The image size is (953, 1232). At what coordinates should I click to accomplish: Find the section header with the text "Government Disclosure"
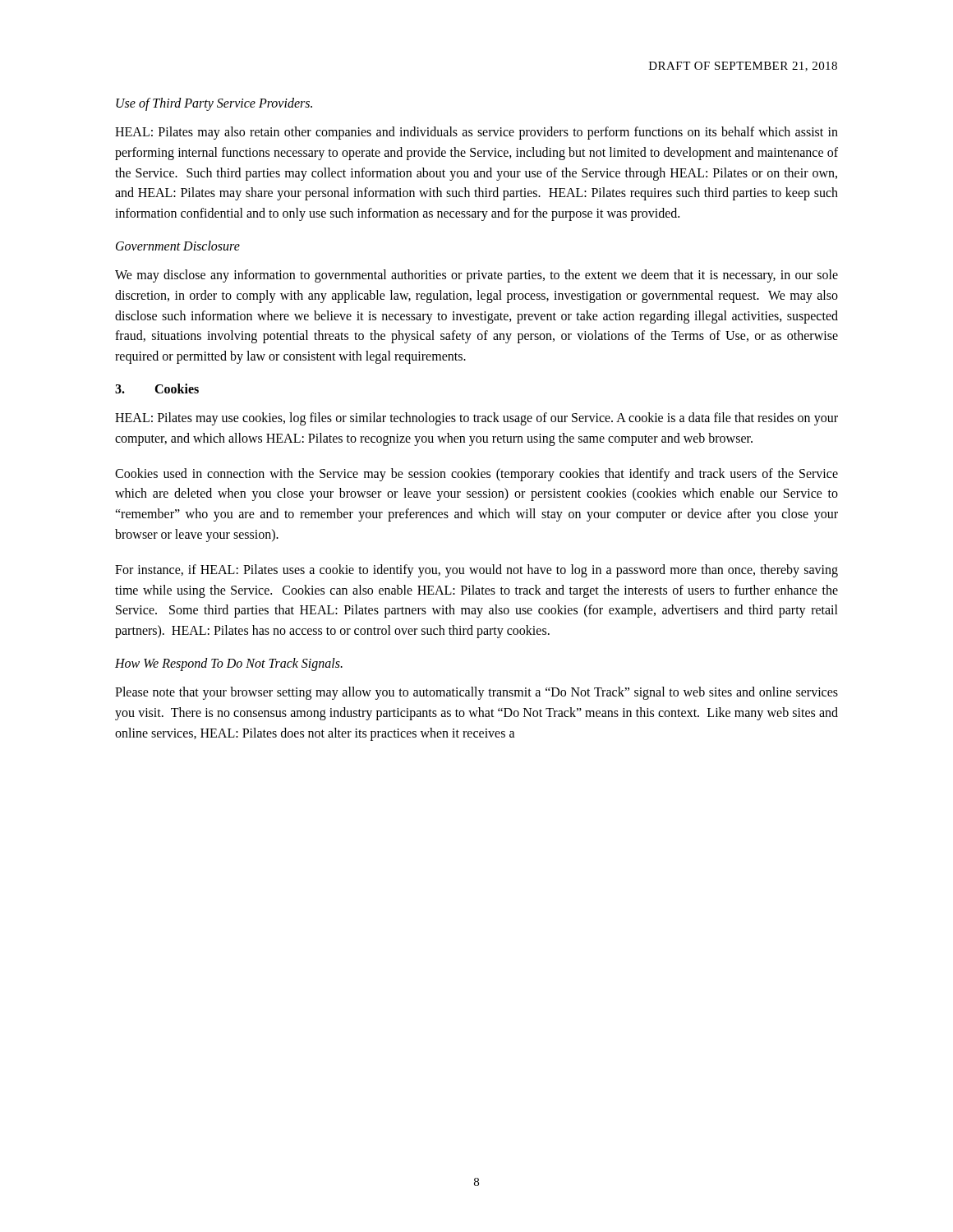point(177,246)
